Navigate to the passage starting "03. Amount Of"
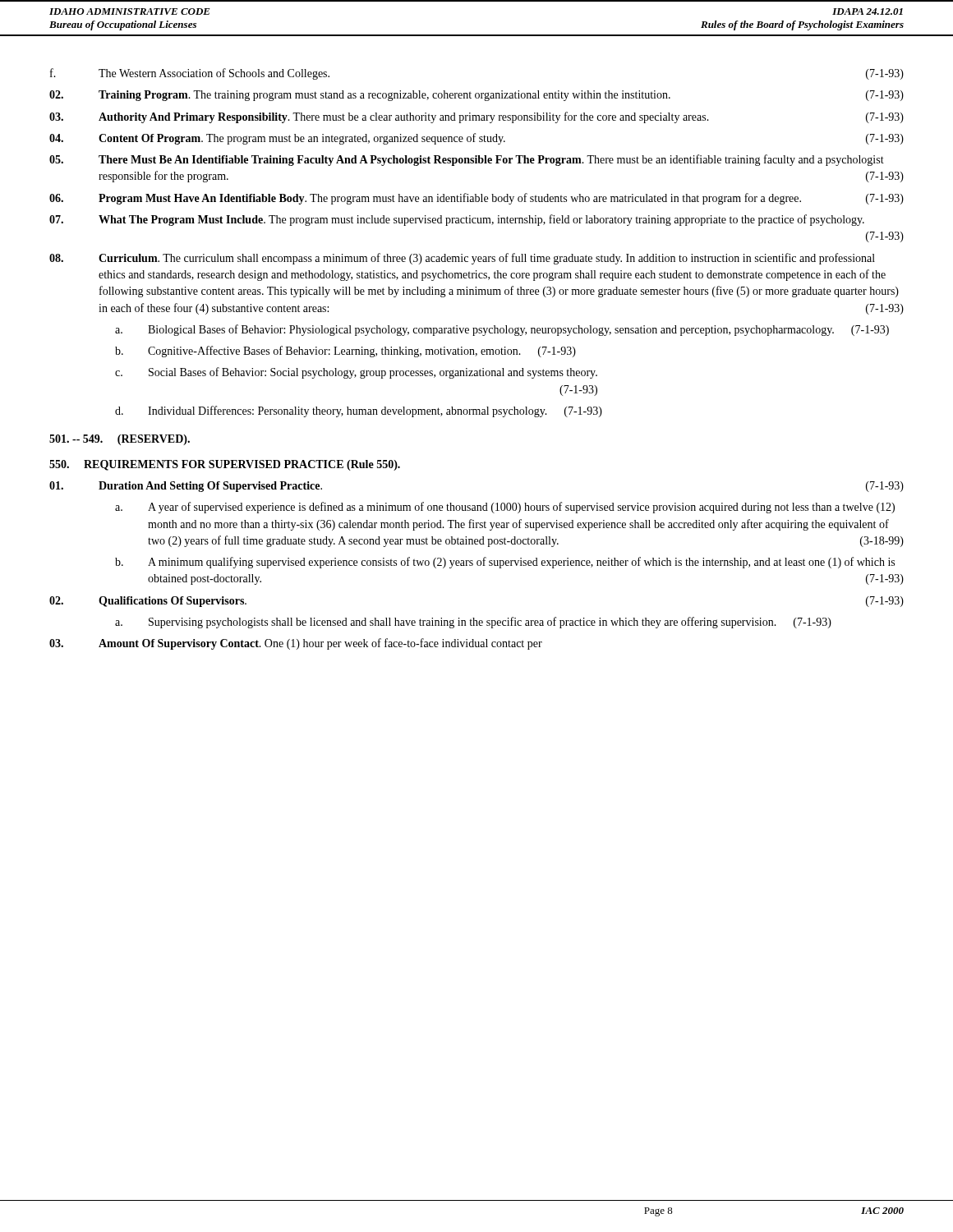This screenshot has width=953, height=1232. pos(476,644)
